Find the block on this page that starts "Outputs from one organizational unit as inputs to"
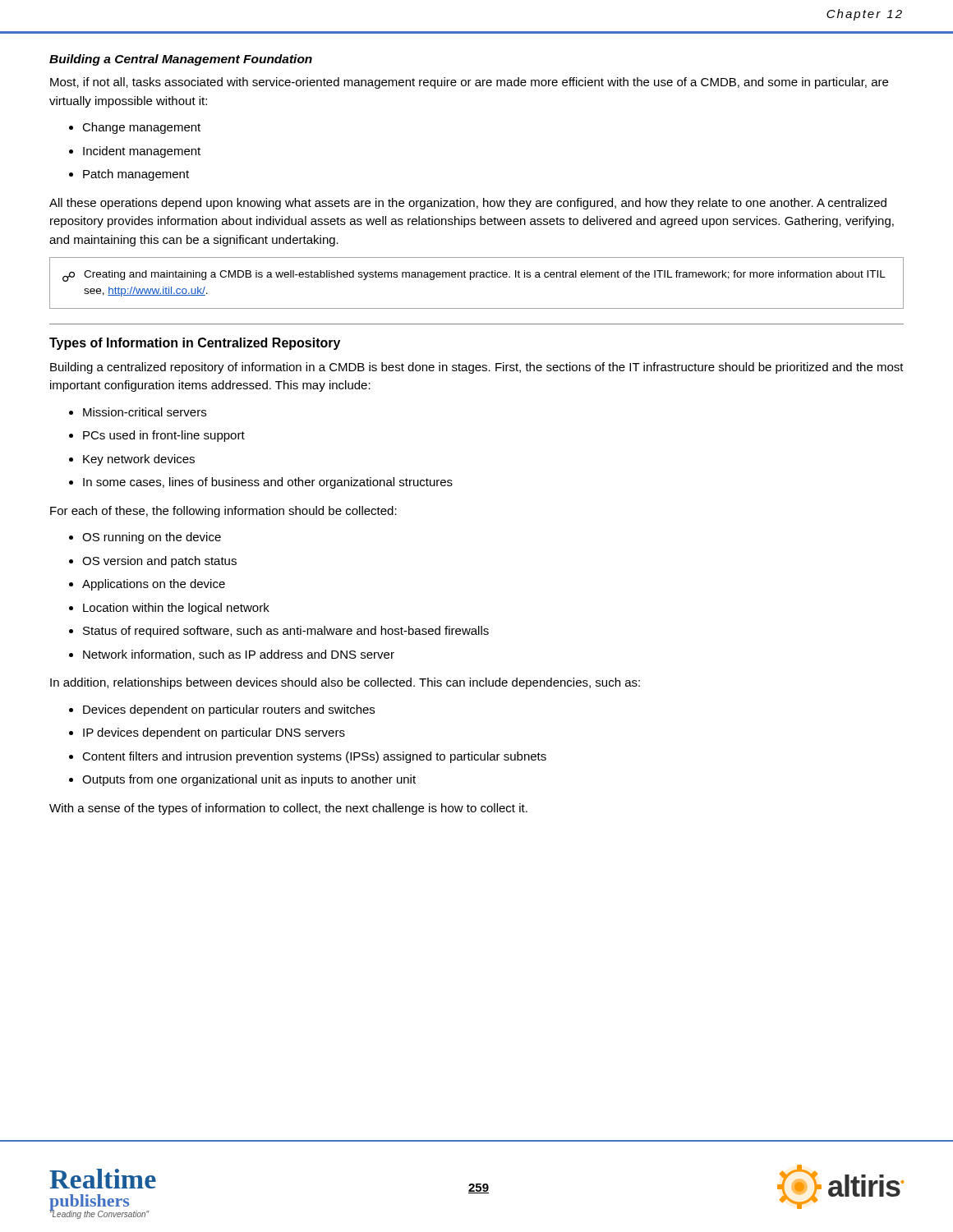This screenshot has height=1232, width=953. 242,780
